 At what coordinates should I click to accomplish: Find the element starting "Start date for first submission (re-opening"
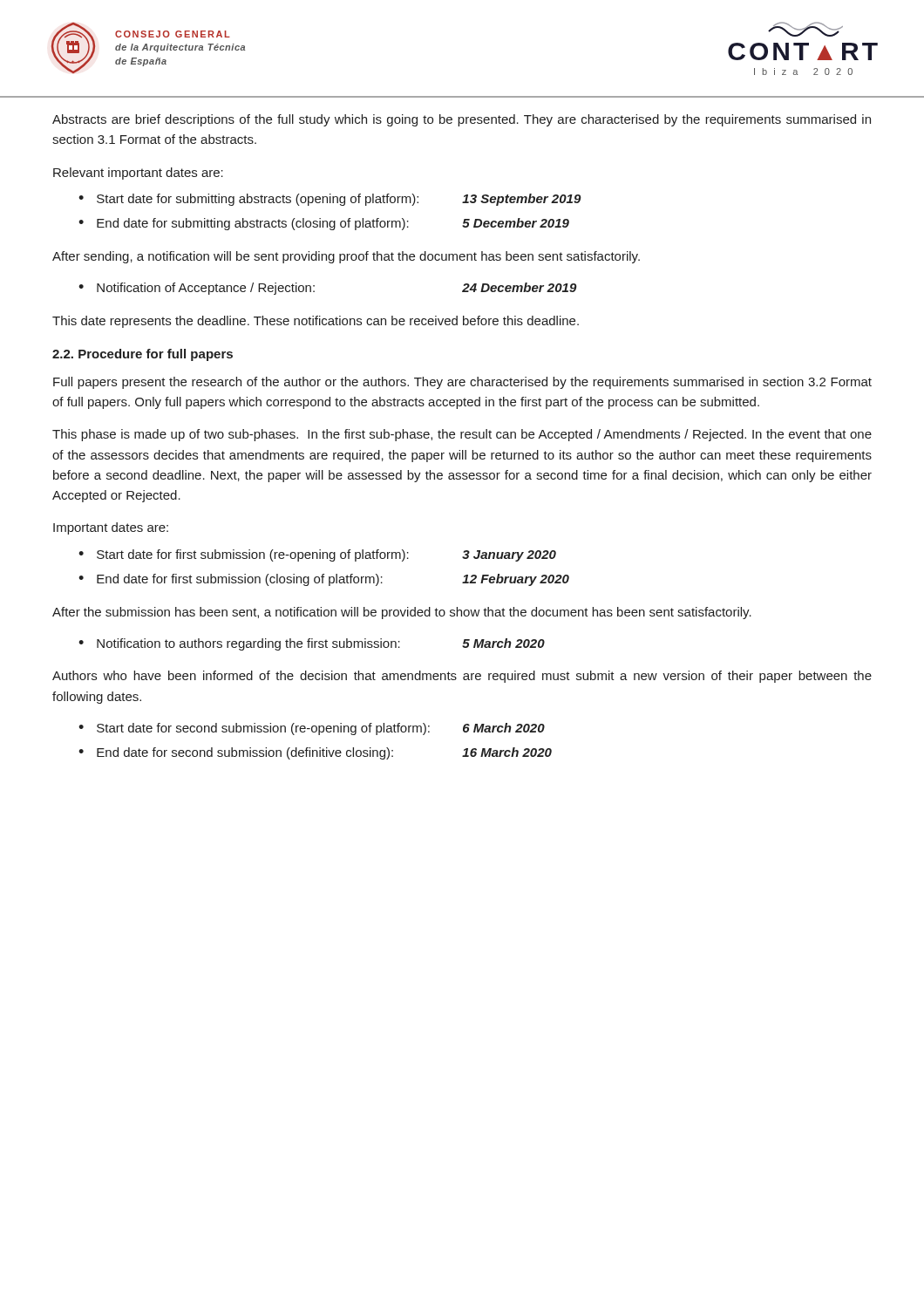(326, 554)
